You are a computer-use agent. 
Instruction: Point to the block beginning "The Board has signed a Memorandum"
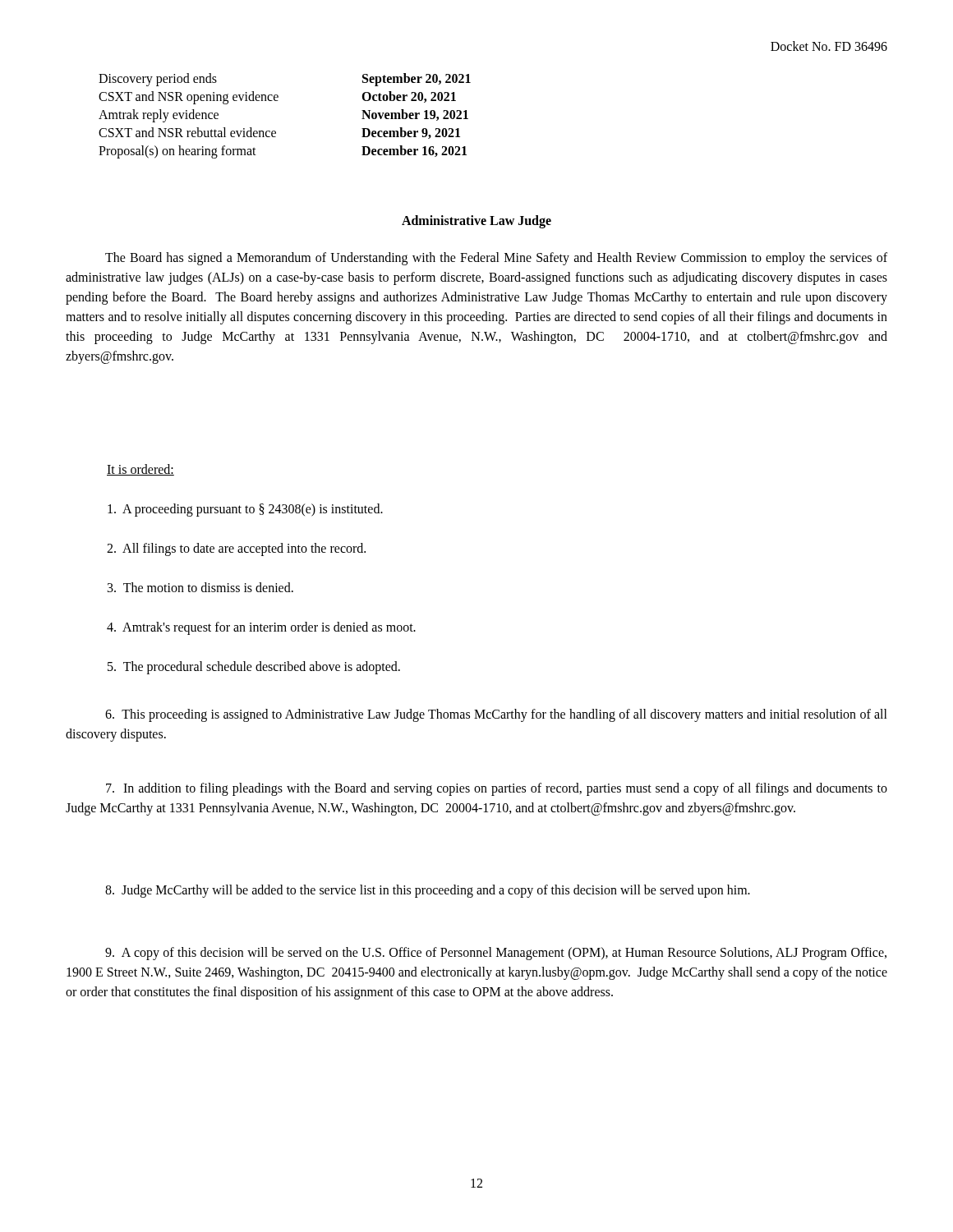pos(476,307)
